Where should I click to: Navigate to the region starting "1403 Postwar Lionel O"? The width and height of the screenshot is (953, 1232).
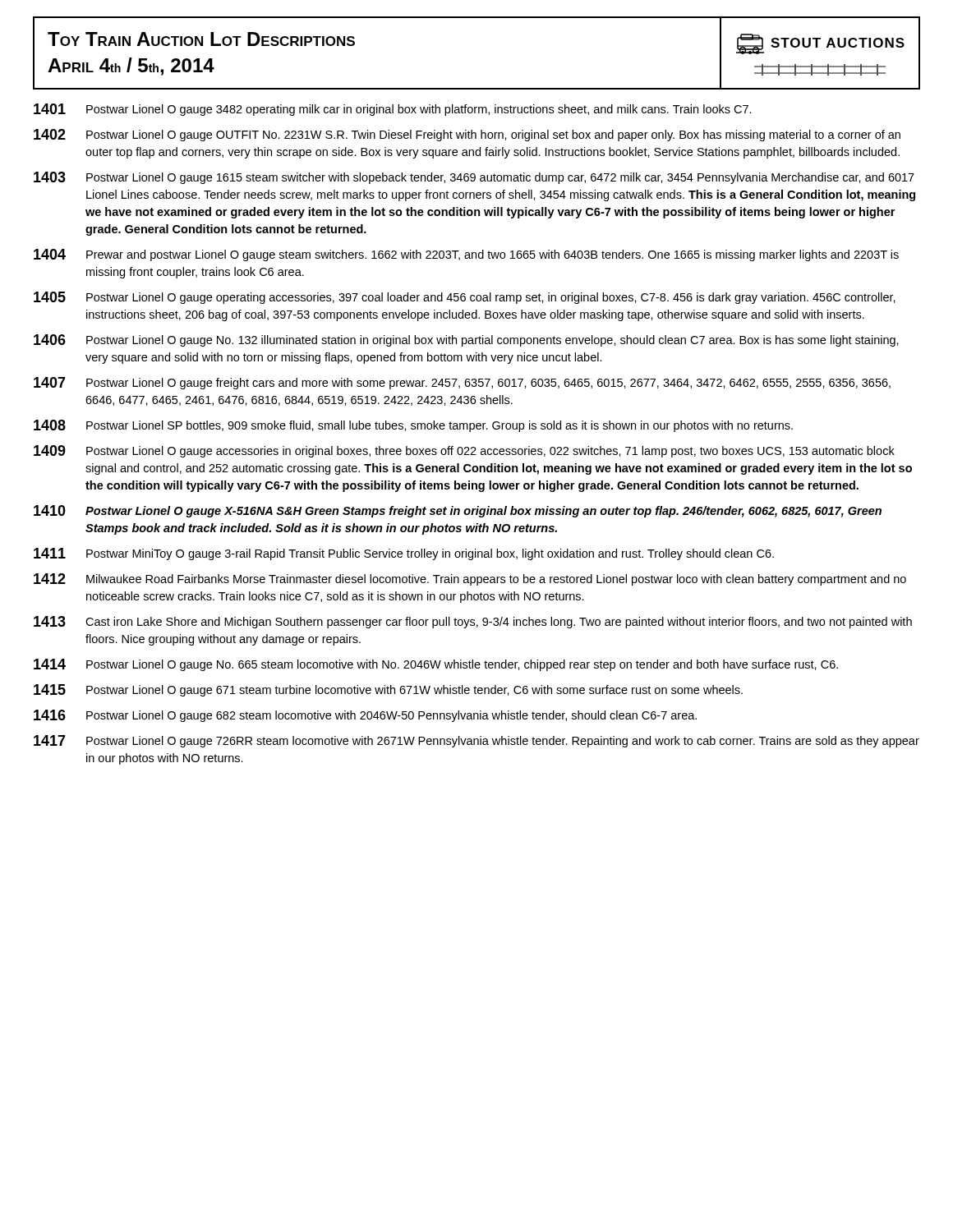(476, 204)
